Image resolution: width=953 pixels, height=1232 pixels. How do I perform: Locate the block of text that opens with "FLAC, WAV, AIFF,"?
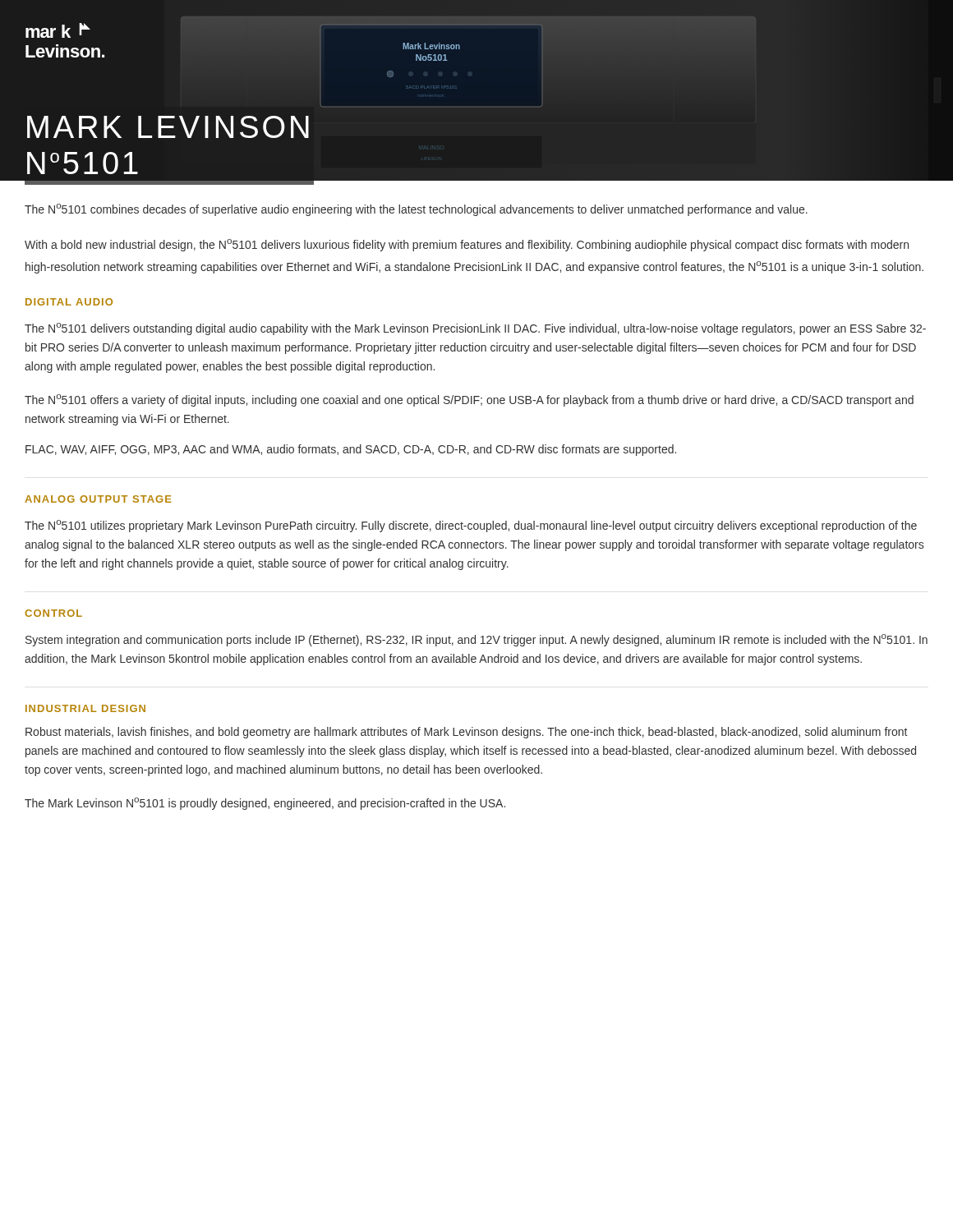click(351, 449)
